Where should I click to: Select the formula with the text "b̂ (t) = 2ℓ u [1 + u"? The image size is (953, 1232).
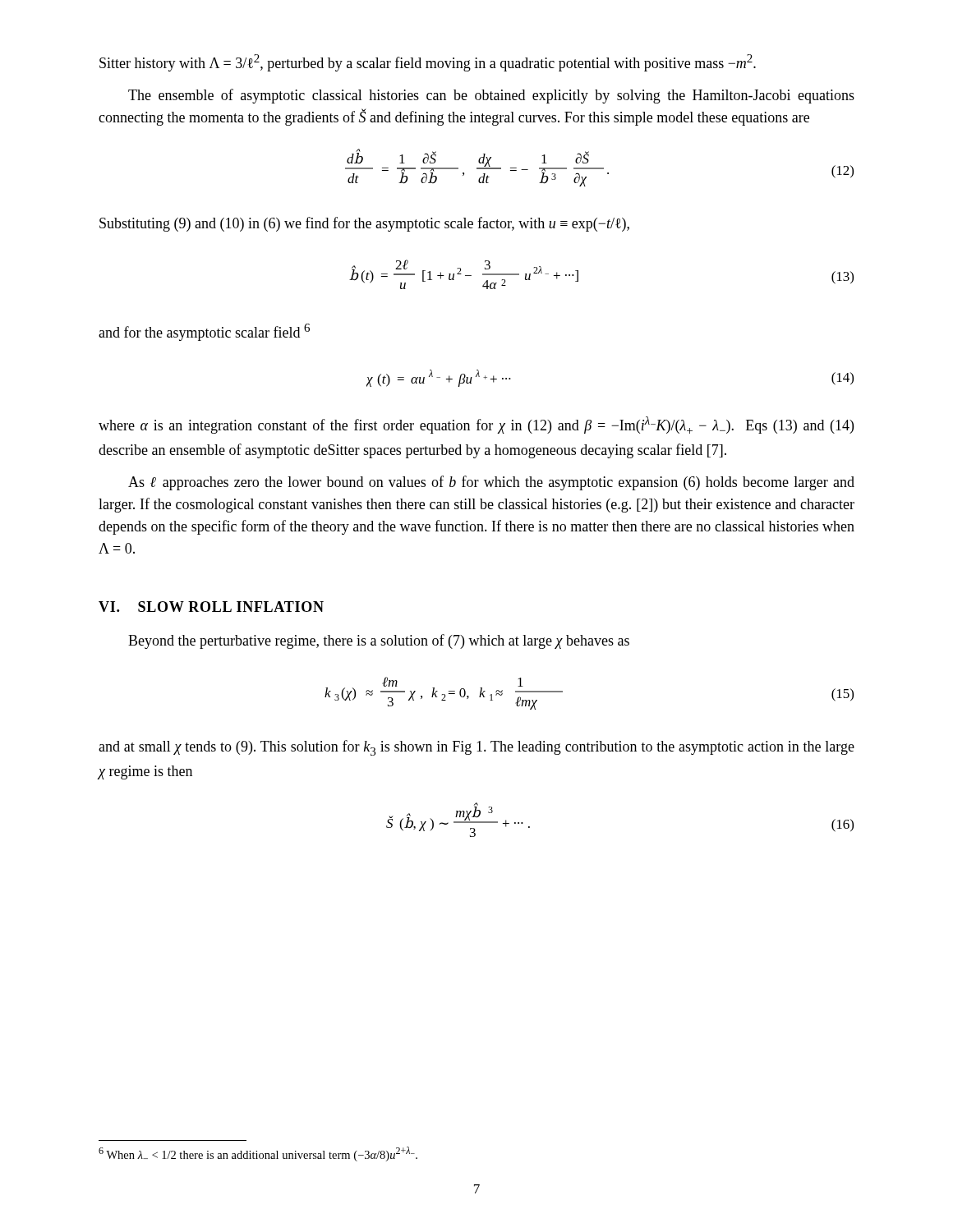tap(476, 277)
